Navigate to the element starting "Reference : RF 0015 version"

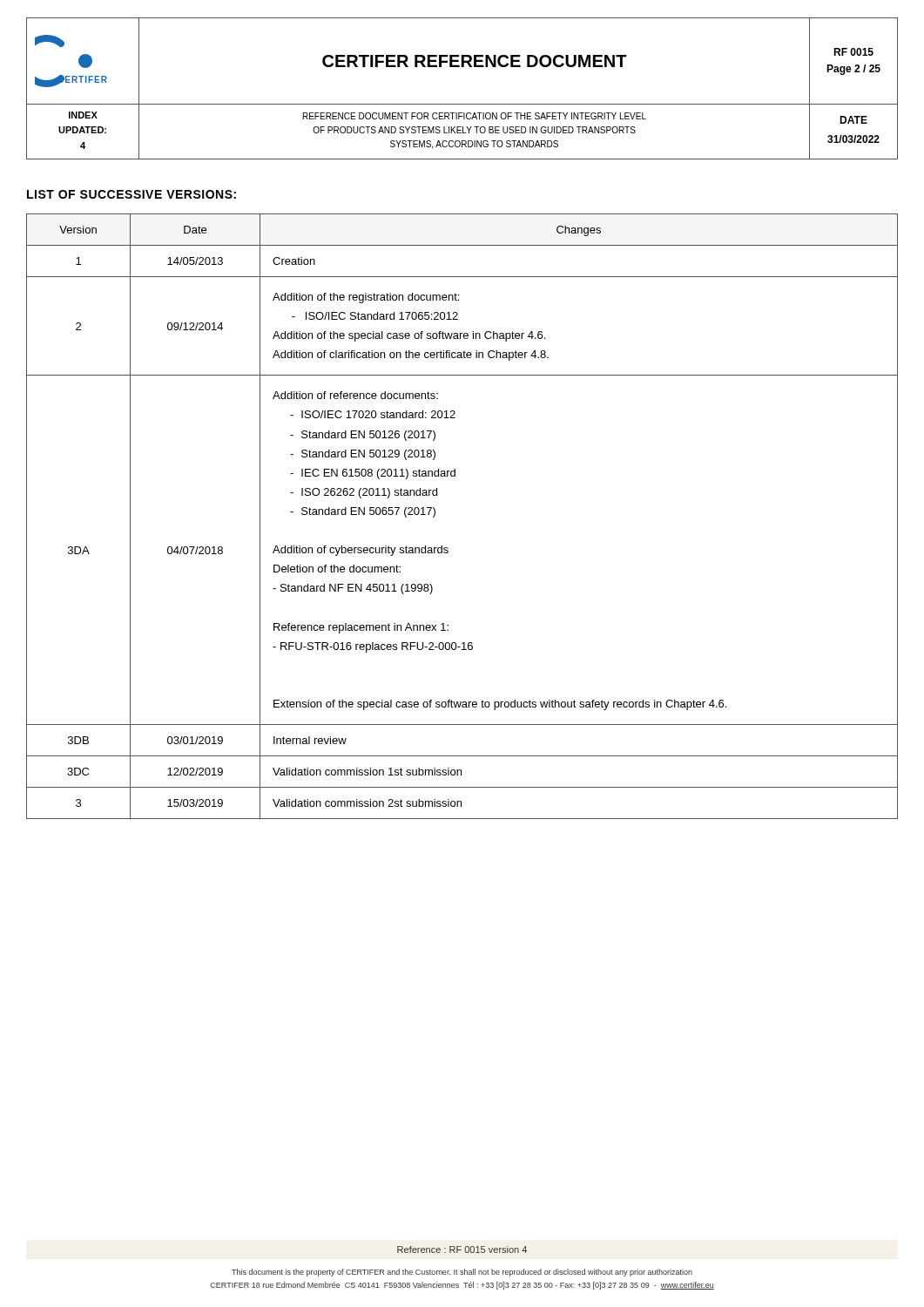(x=462, y=1249)
